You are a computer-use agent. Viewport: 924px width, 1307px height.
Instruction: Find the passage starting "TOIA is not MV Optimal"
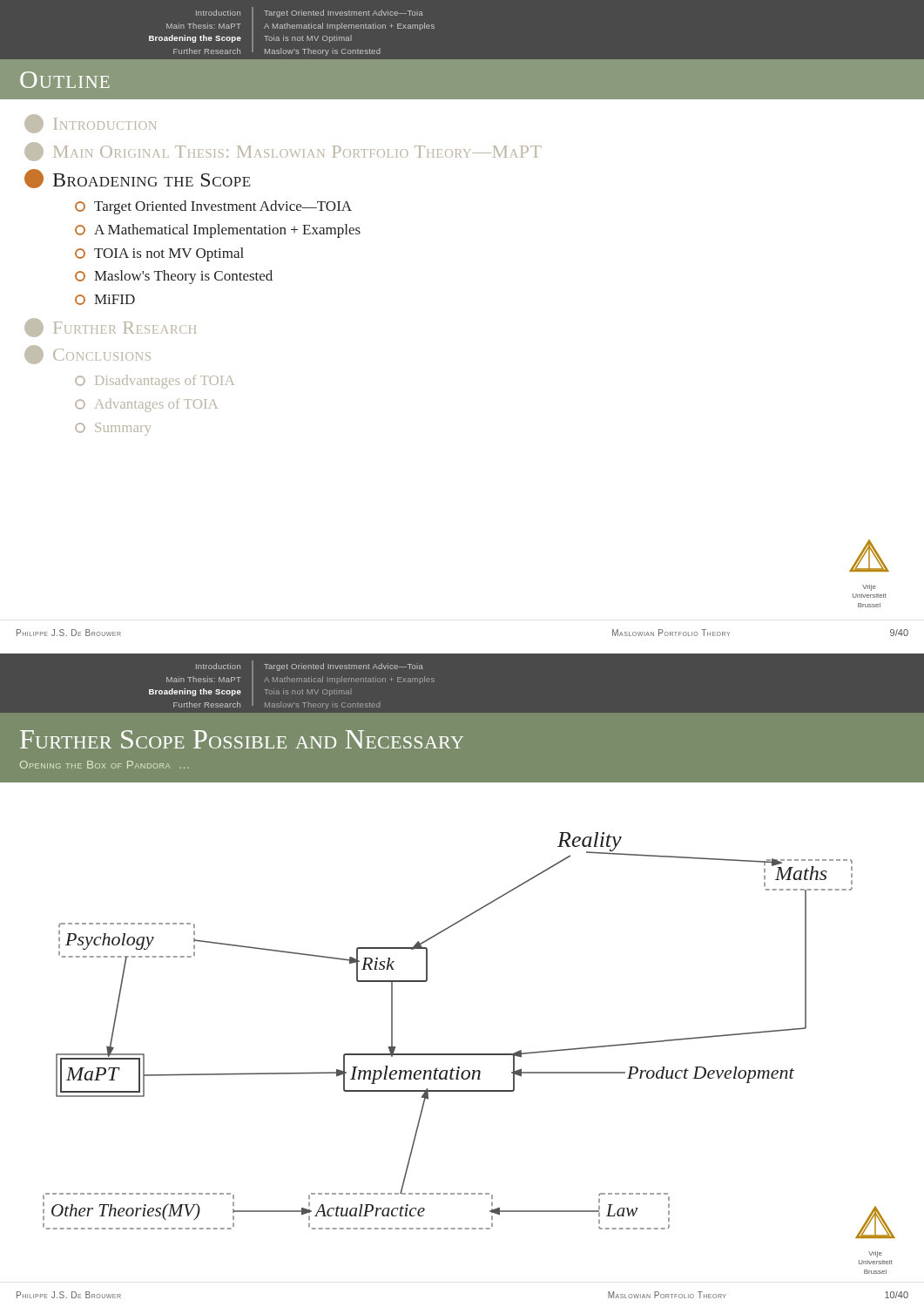[159, 253]
